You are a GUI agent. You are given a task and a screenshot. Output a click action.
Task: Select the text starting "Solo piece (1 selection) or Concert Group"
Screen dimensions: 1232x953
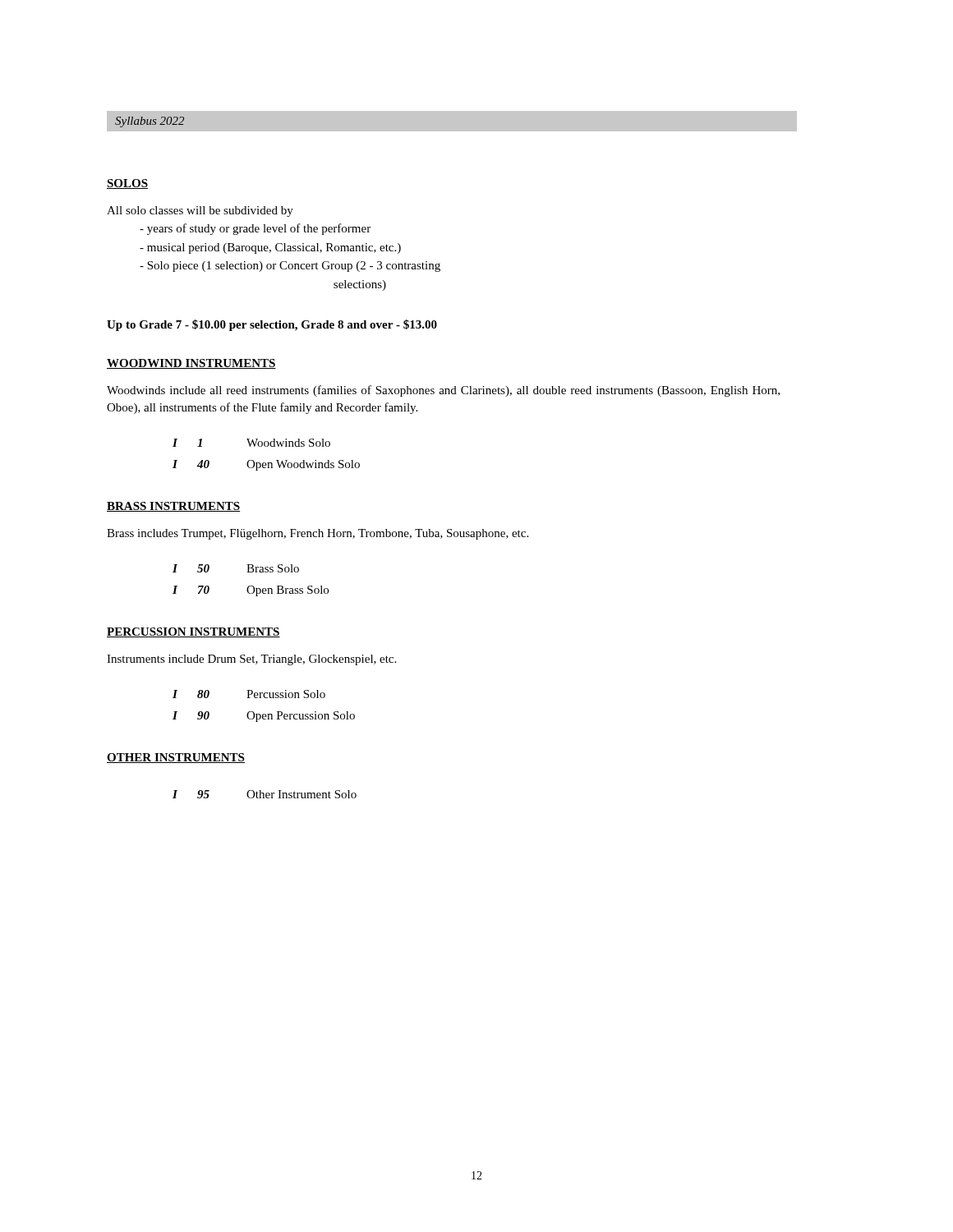pos(290,276)
